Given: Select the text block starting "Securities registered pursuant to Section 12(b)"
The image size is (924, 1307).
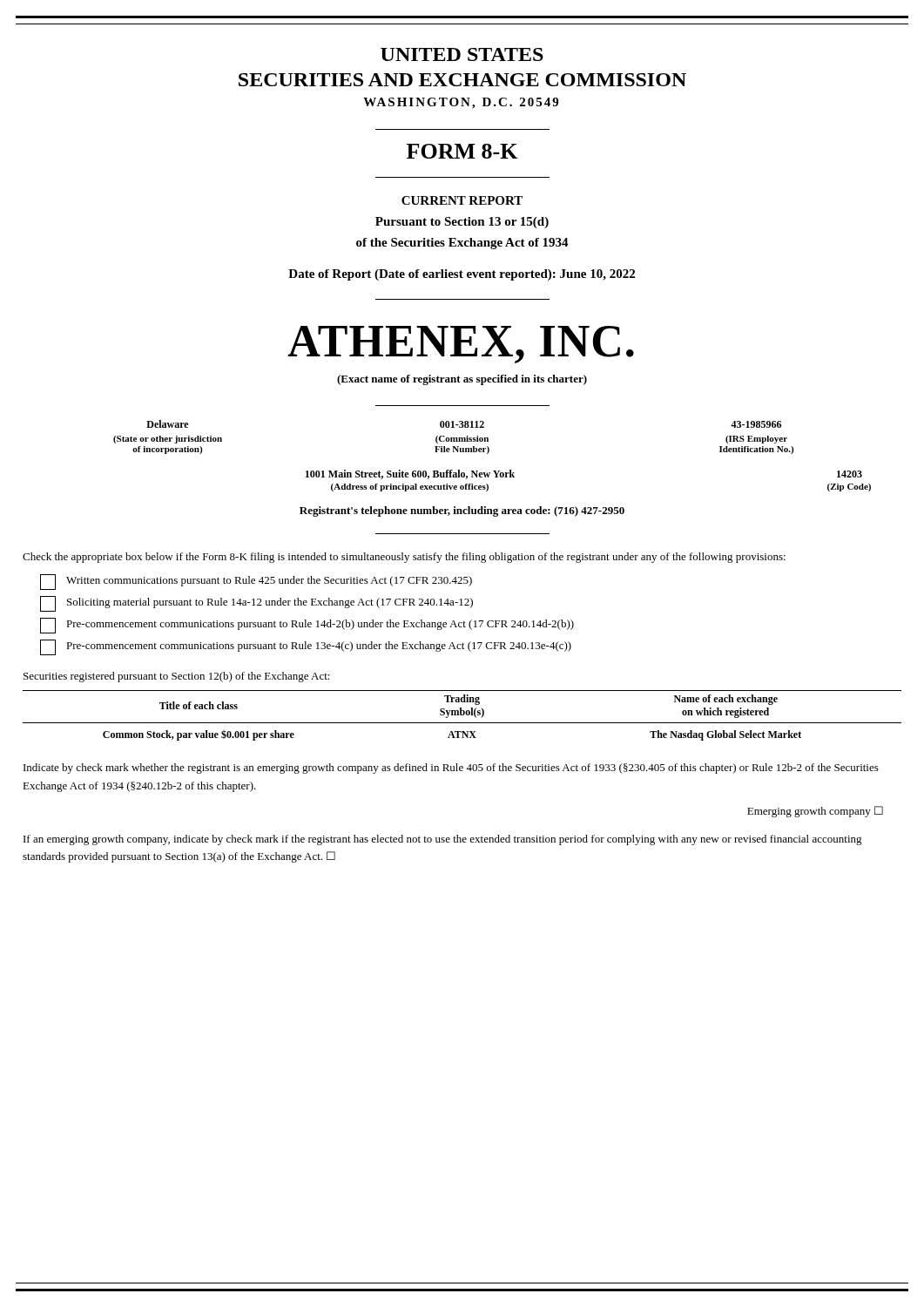Looking at the screenshot, I should click(x=177, y=676).
